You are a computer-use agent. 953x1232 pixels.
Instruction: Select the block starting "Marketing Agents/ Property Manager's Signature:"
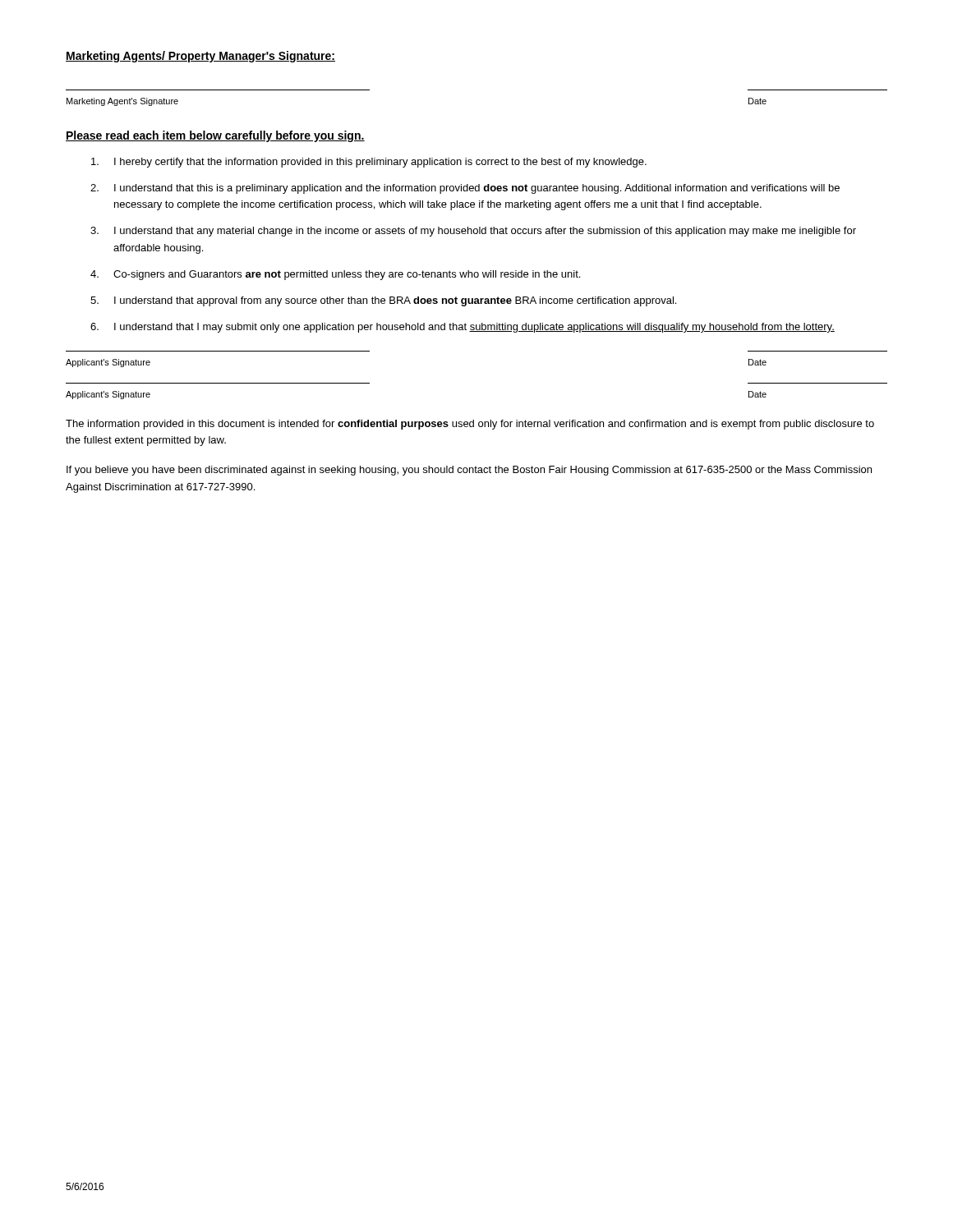[x=200, y=56]
